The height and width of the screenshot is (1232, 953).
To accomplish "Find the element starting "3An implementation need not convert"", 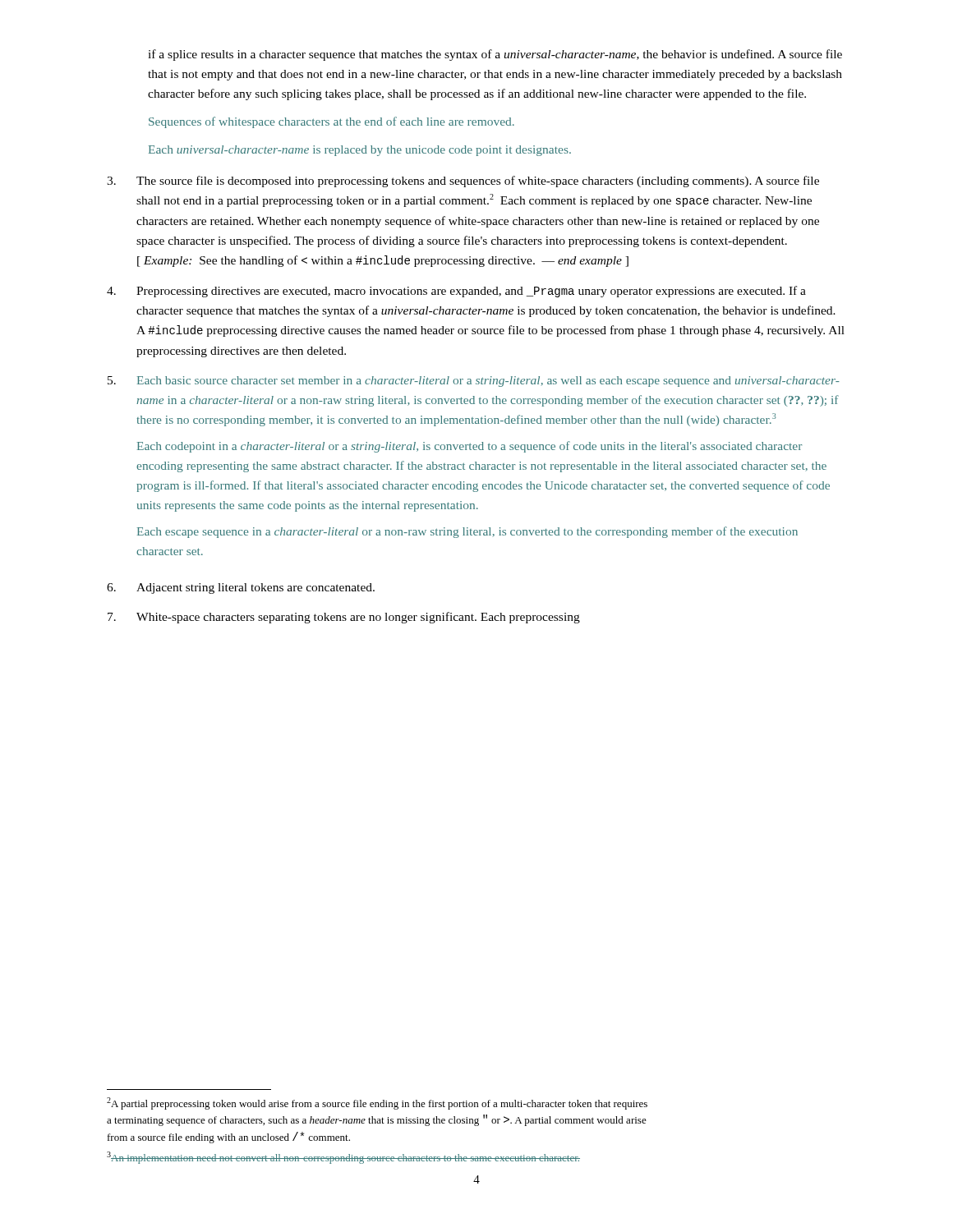I will (x=343, y=1157).
